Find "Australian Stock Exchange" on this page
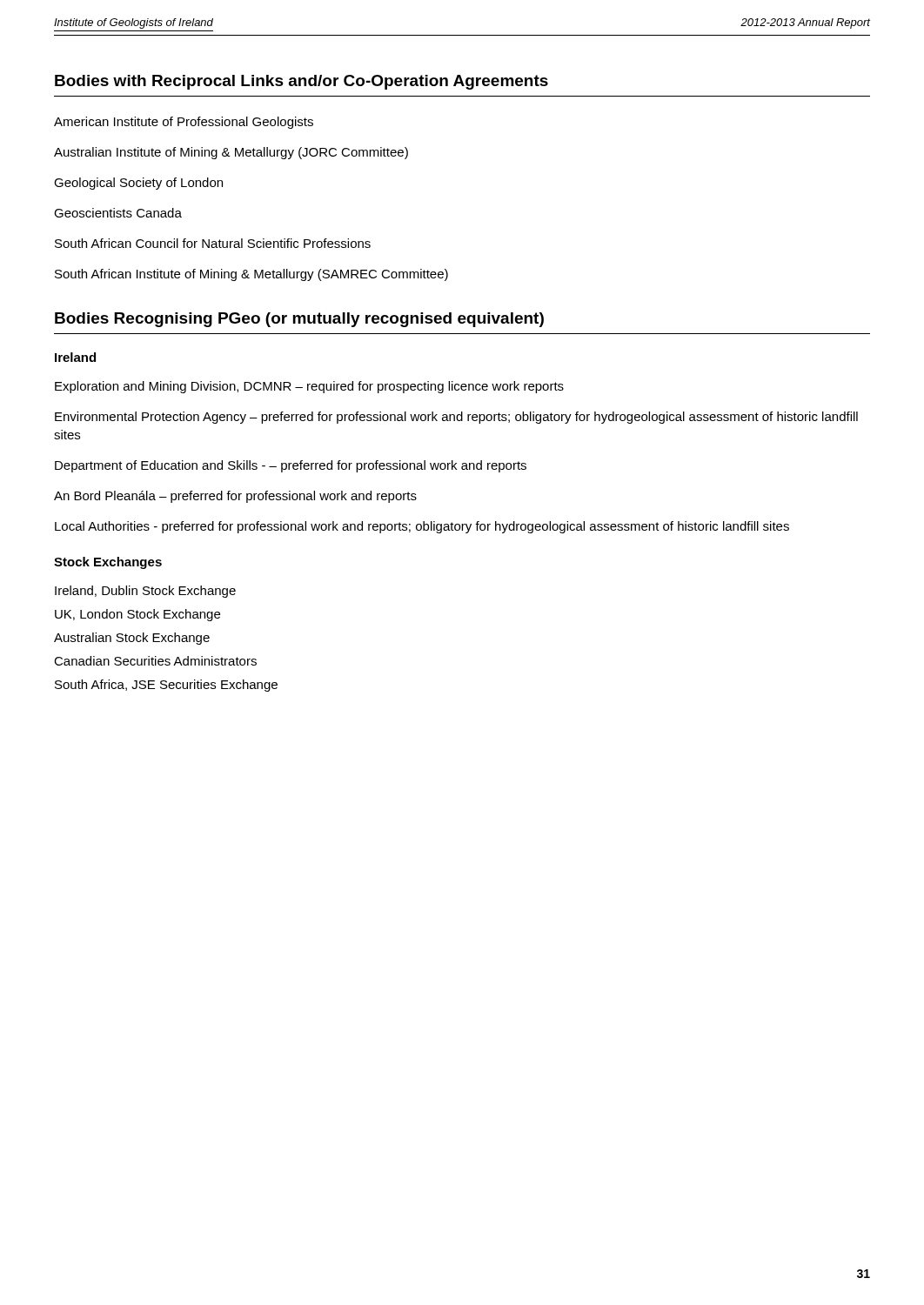The height and width of the screenshot is (1305, 924). point(132,637)
